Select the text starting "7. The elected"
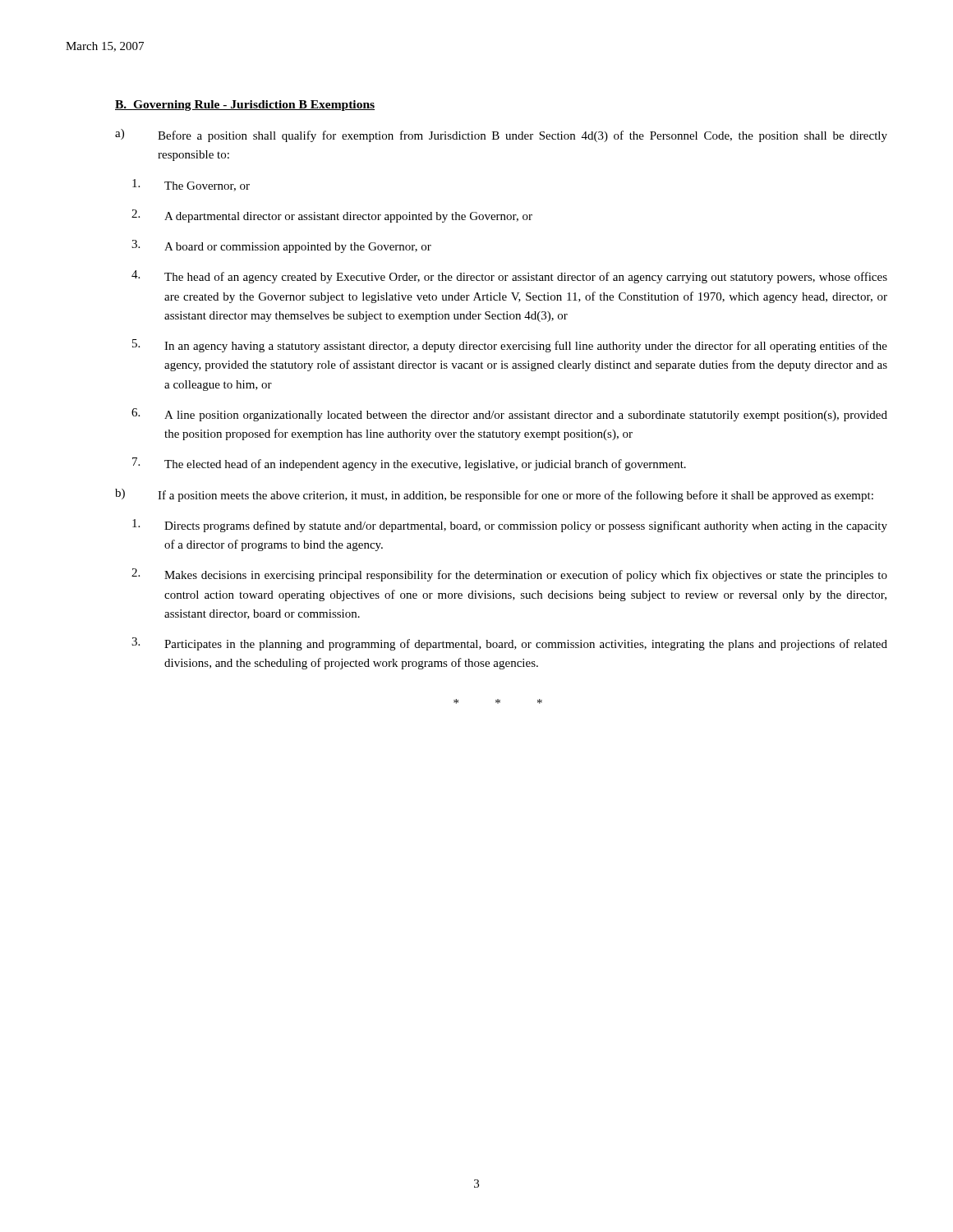 [x=509, y=465]
